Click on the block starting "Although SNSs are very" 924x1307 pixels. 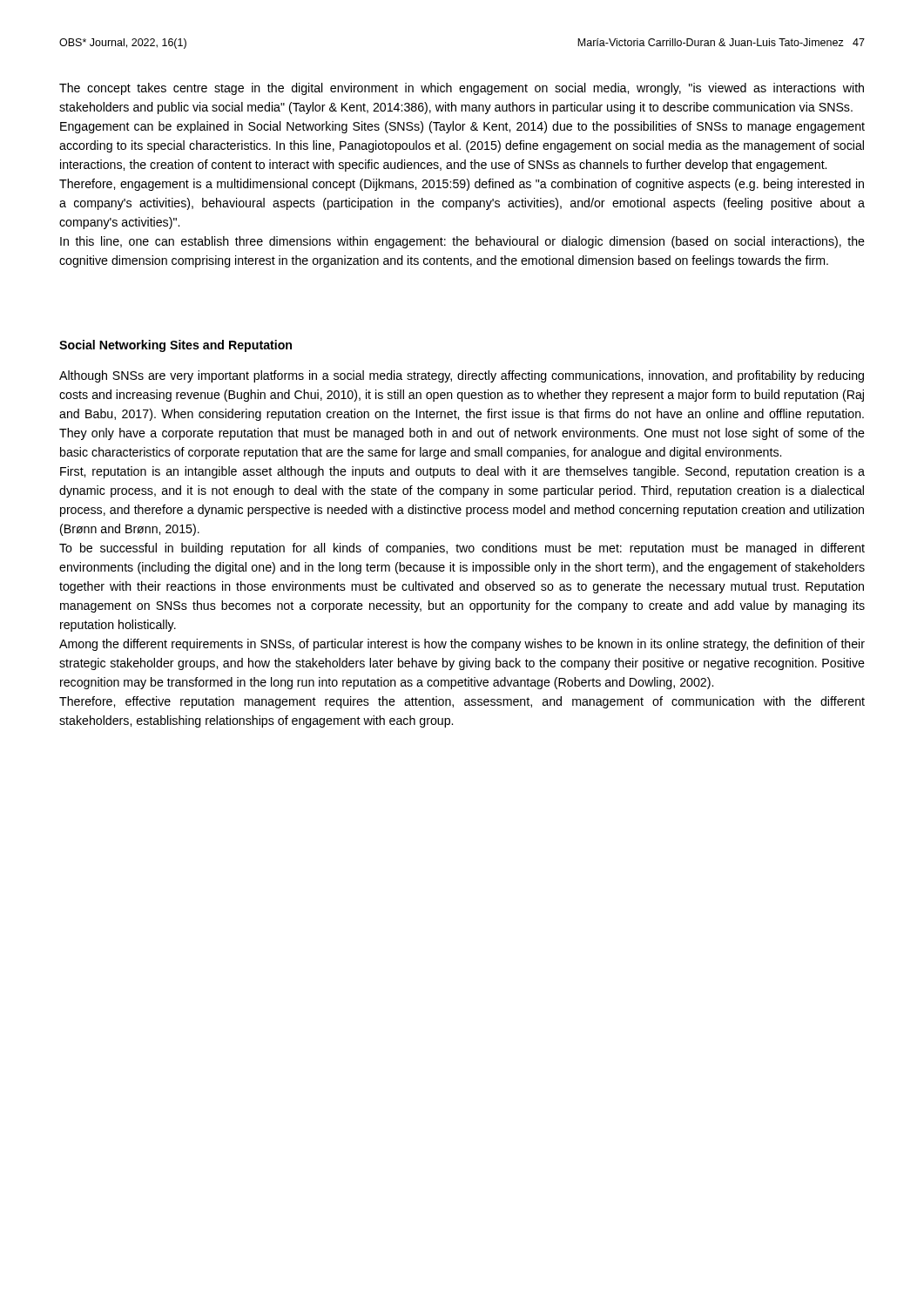coord(462,414)
